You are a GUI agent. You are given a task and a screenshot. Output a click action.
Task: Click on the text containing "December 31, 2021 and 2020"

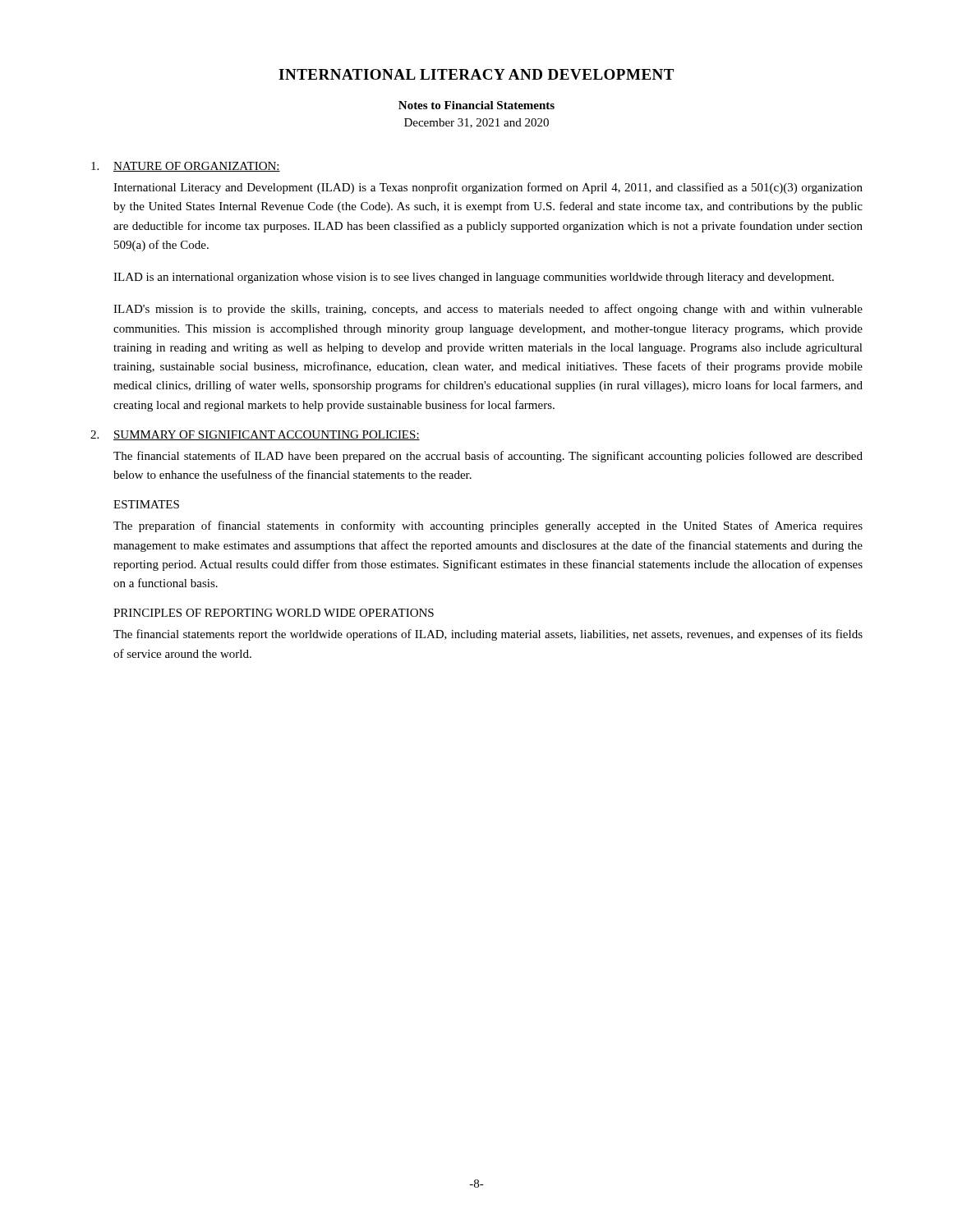coord(476,122)
